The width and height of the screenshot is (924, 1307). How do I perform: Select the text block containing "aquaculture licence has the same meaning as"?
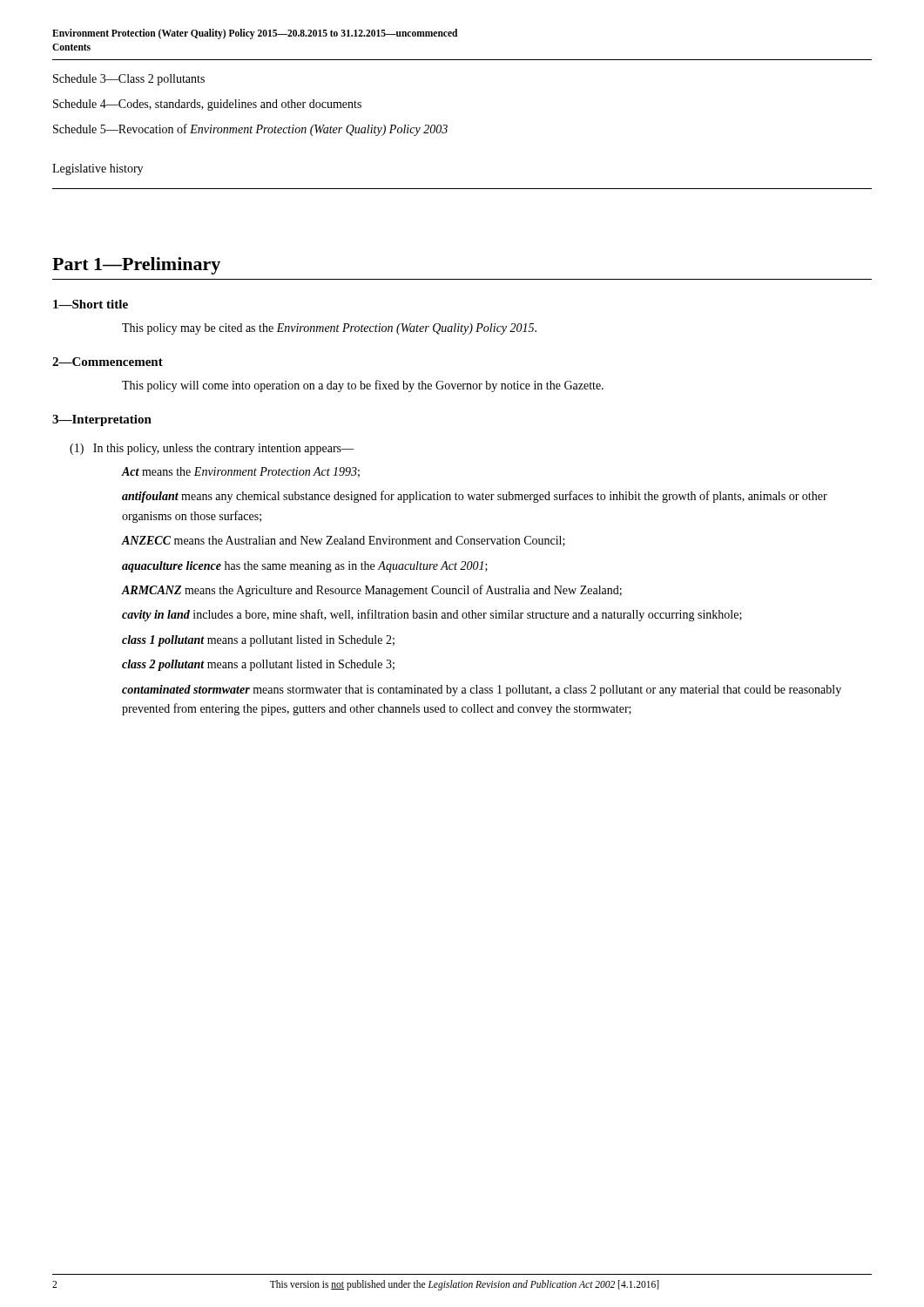pyautogui.click(x=305, y=566)
